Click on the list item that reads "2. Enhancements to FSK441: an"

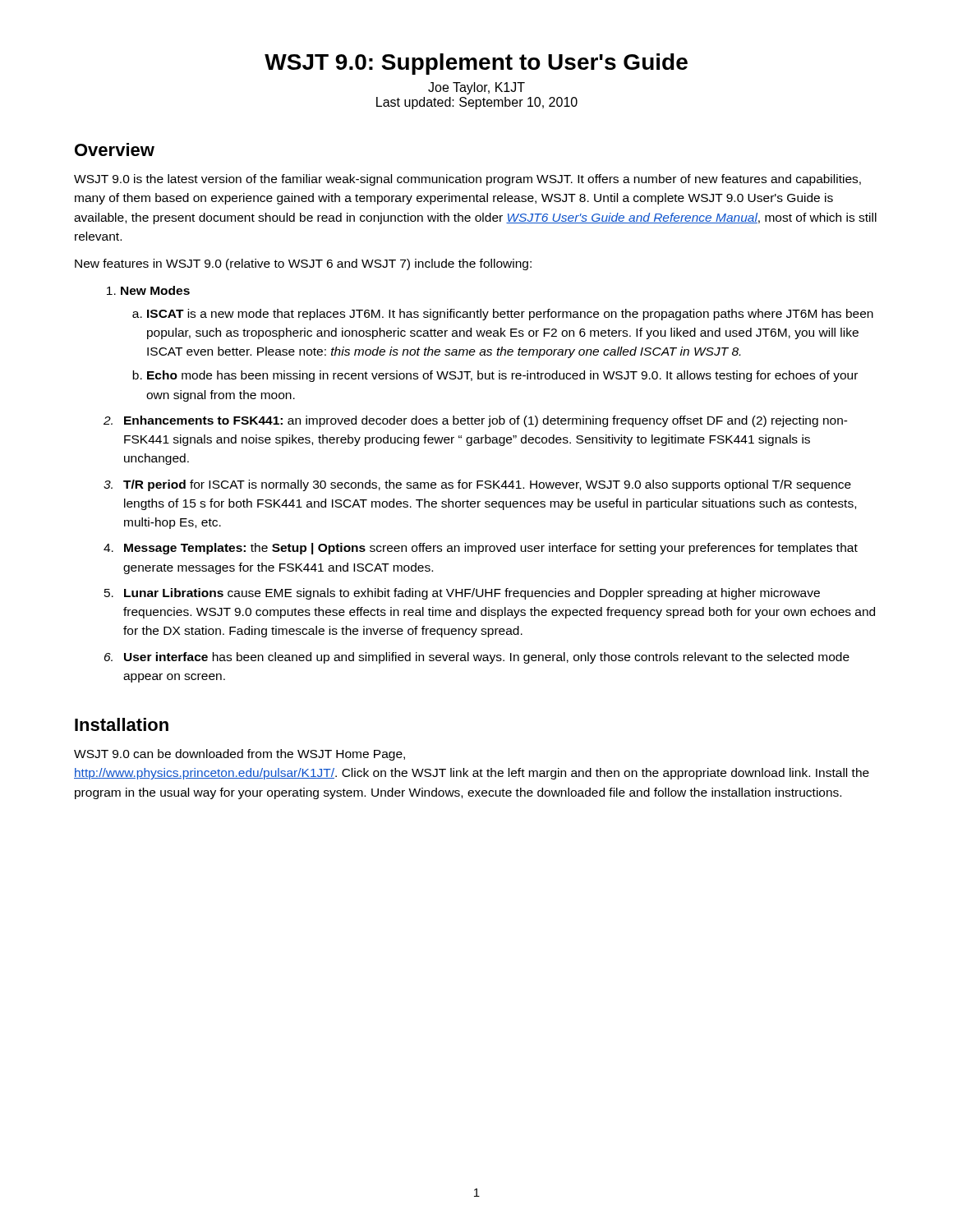tap(491, 439)
